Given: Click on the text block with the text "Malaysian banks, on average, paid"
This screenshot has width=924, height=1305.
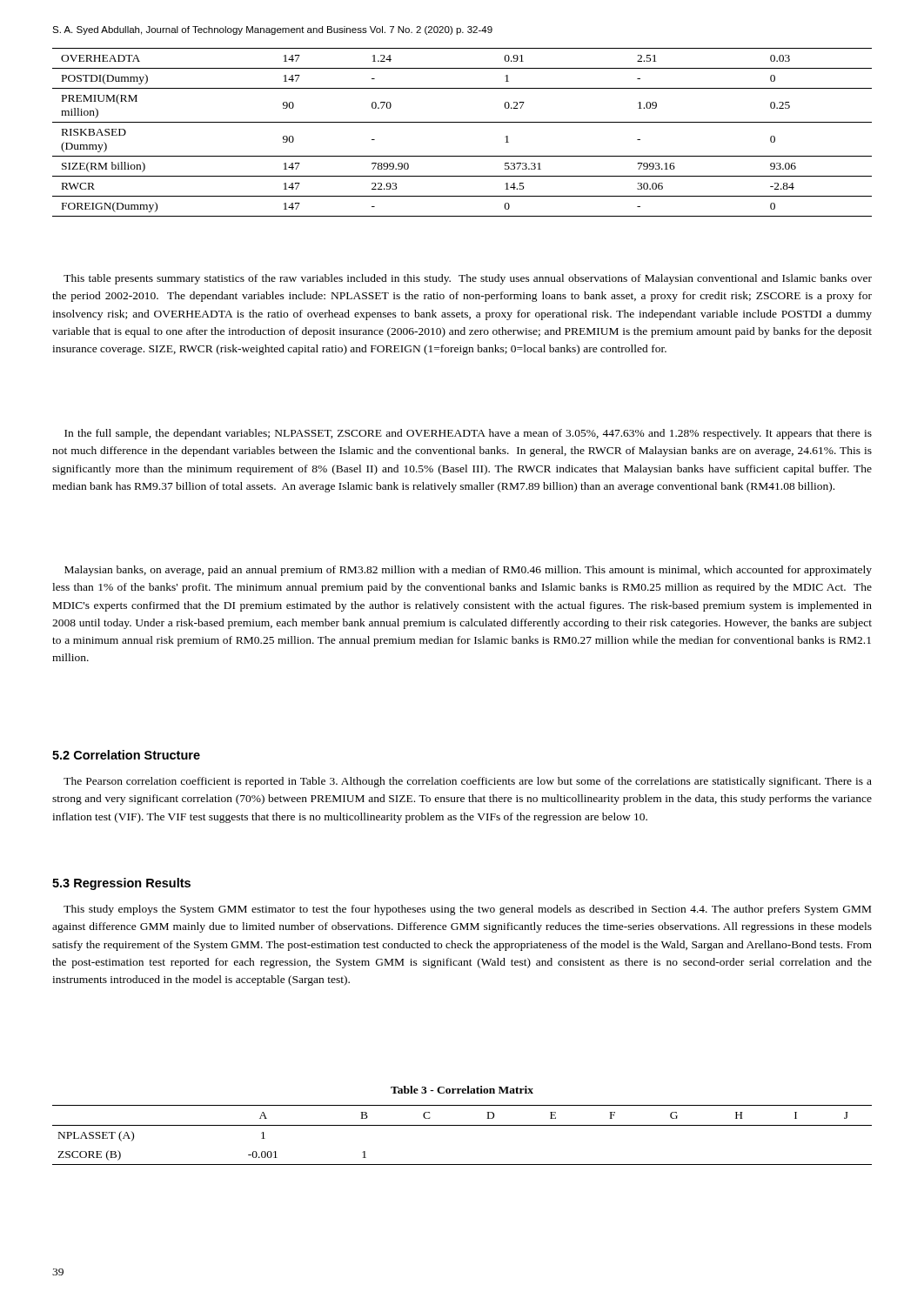Looking at the screenshot, I should 462,614.
